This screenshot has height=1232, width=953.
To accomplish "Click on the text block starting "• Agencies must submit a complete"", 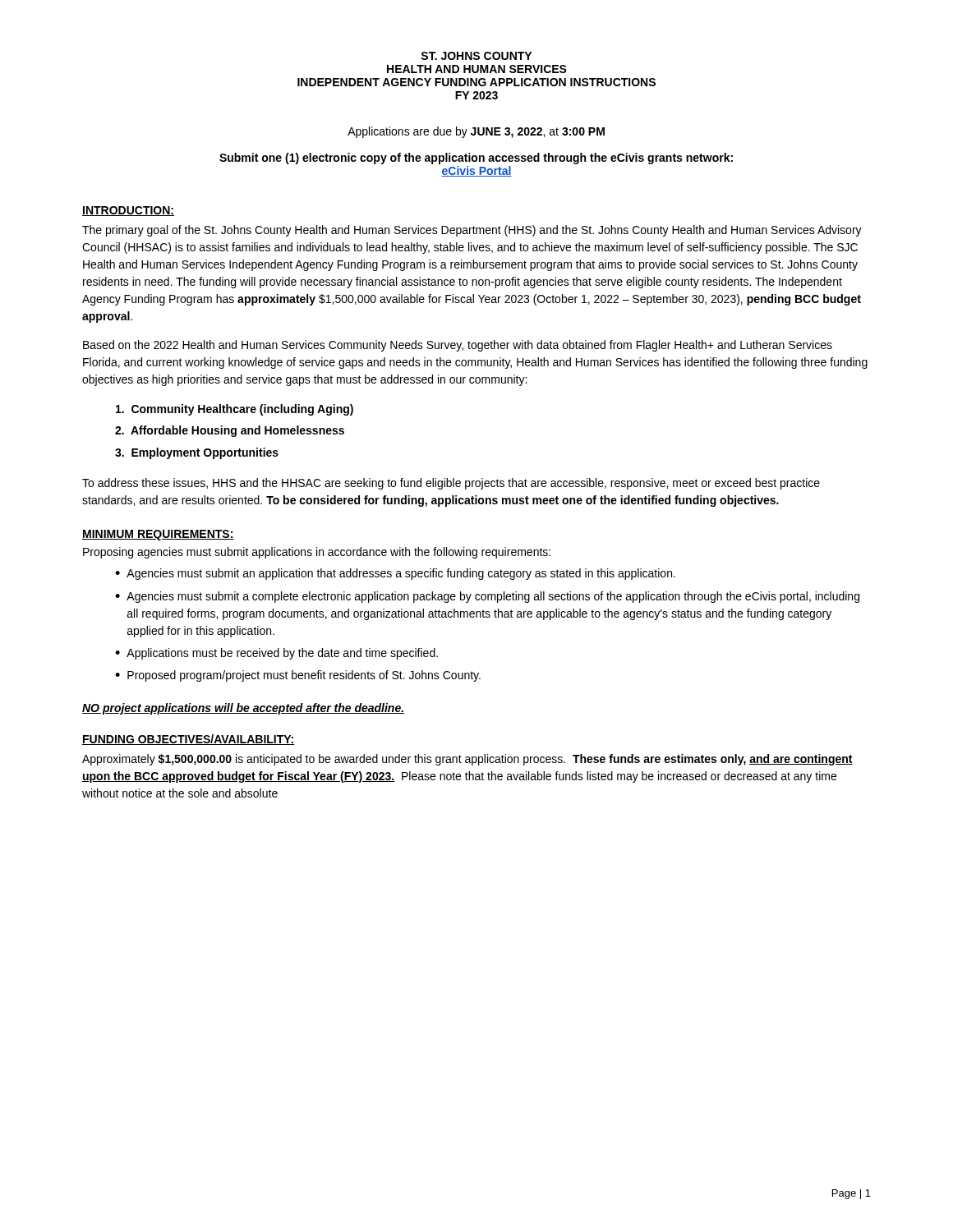I will 493,614.
